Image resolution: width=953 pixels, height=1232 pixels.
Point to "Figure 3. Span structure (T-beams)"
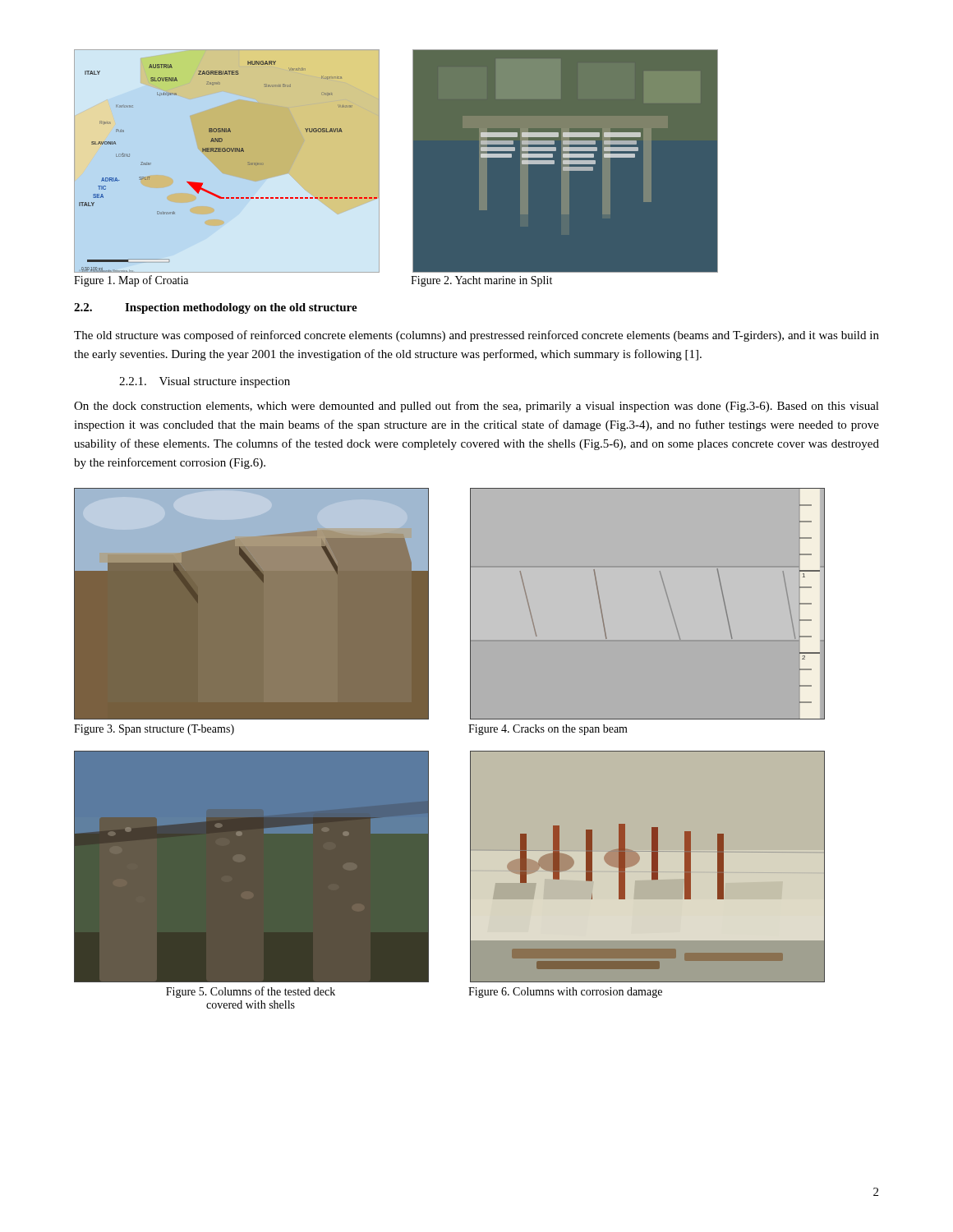tap(154, 728)
